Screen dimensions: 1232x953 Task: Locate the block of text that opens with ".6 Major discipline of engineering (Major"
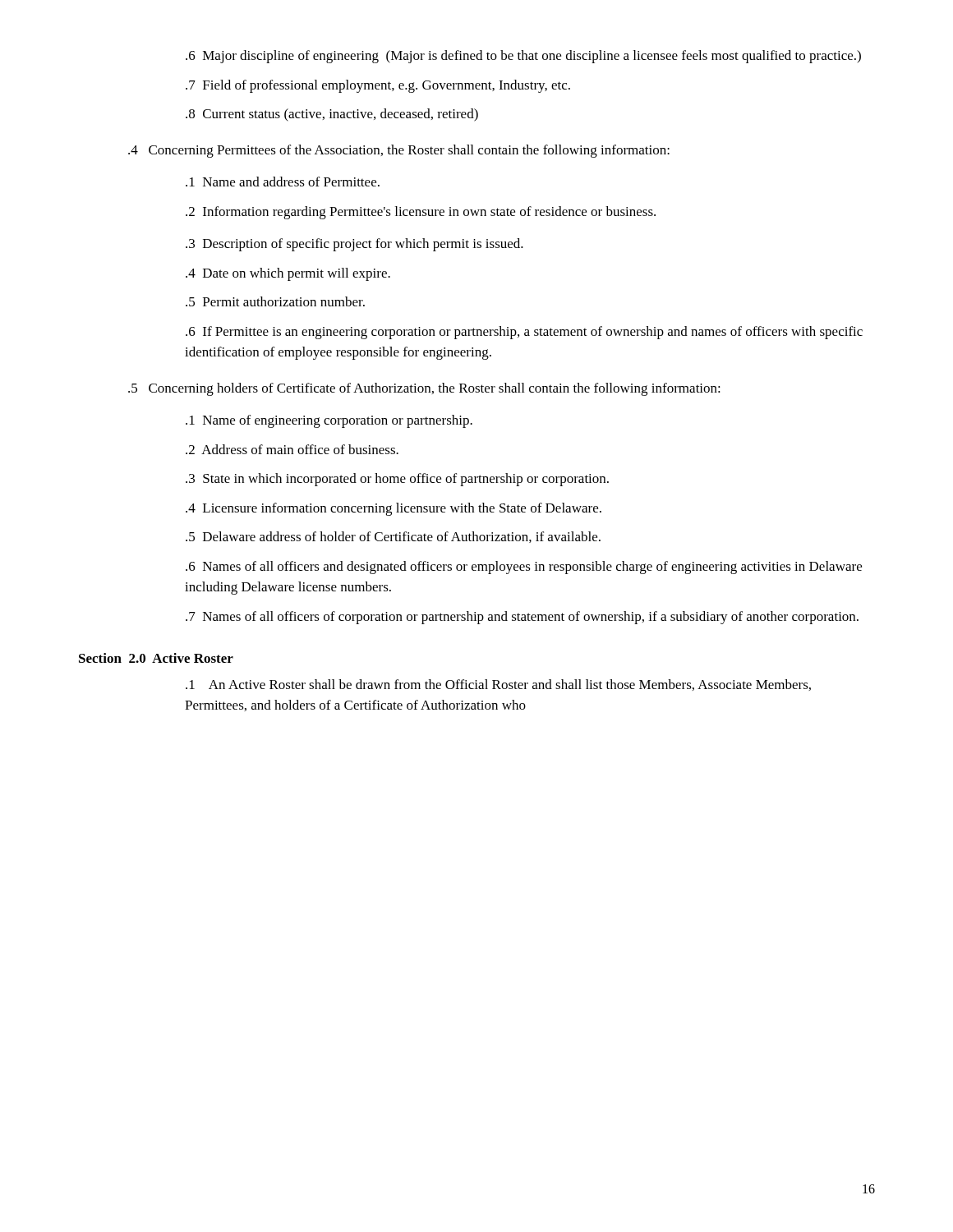point(523,55)
